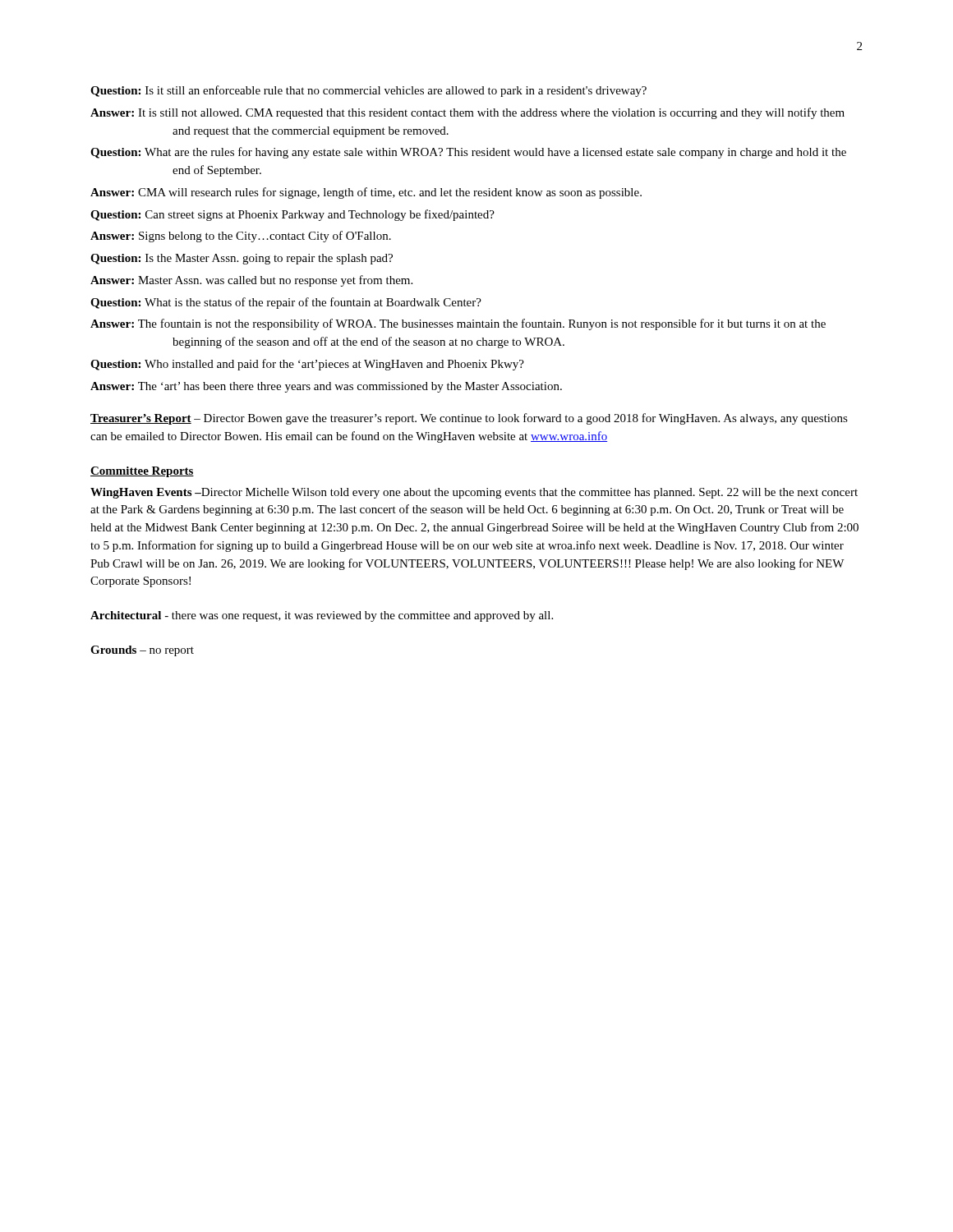Navigate to the region starting "Question: Is it still an enforceable rule that"
This screenshot has height=1232, width=953.
[369, 90]
